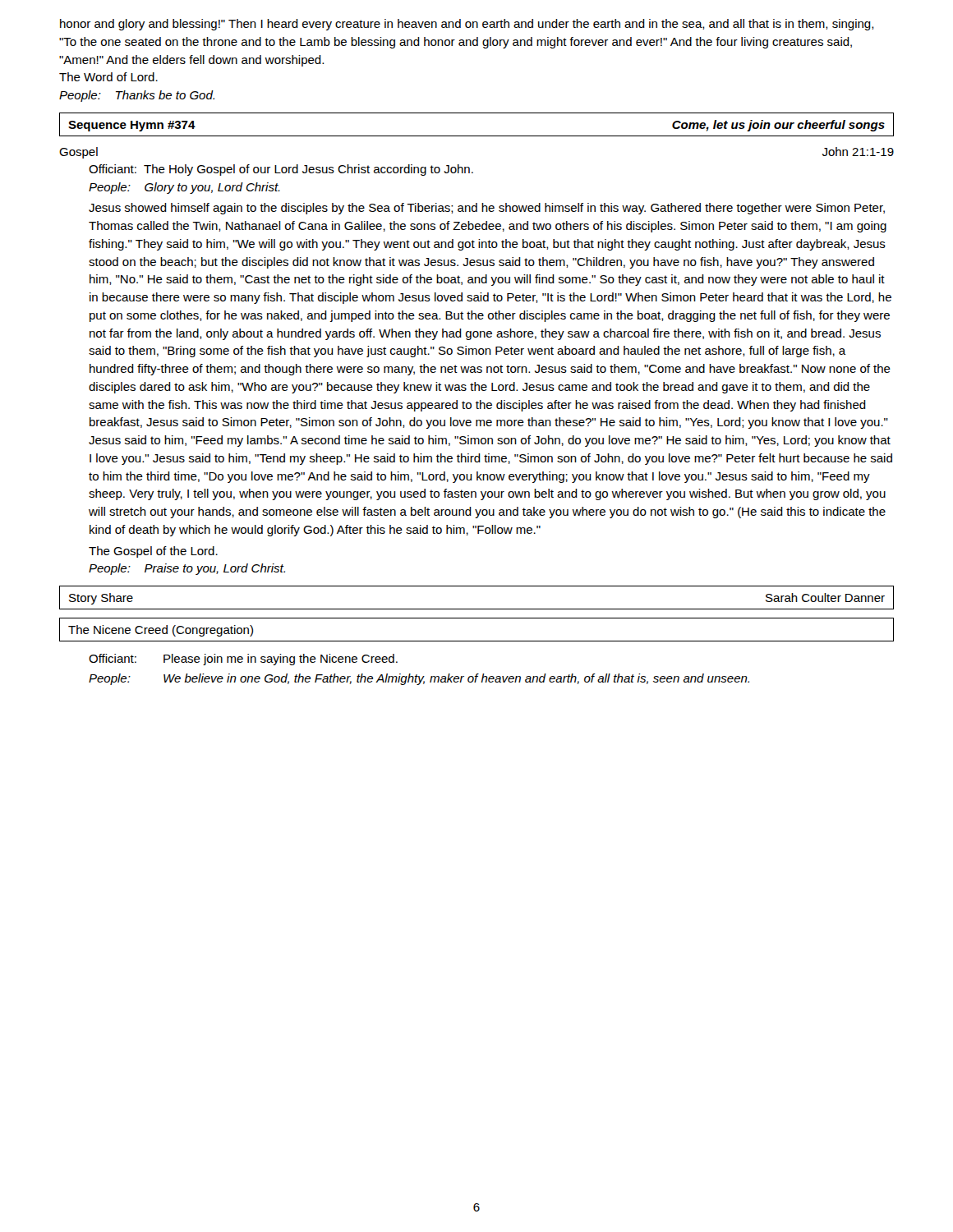The image size is (953, 1232).
Task: Select the section header that says "The Nicene Creed (Congregation)"
Action: [x=161, y=630]
